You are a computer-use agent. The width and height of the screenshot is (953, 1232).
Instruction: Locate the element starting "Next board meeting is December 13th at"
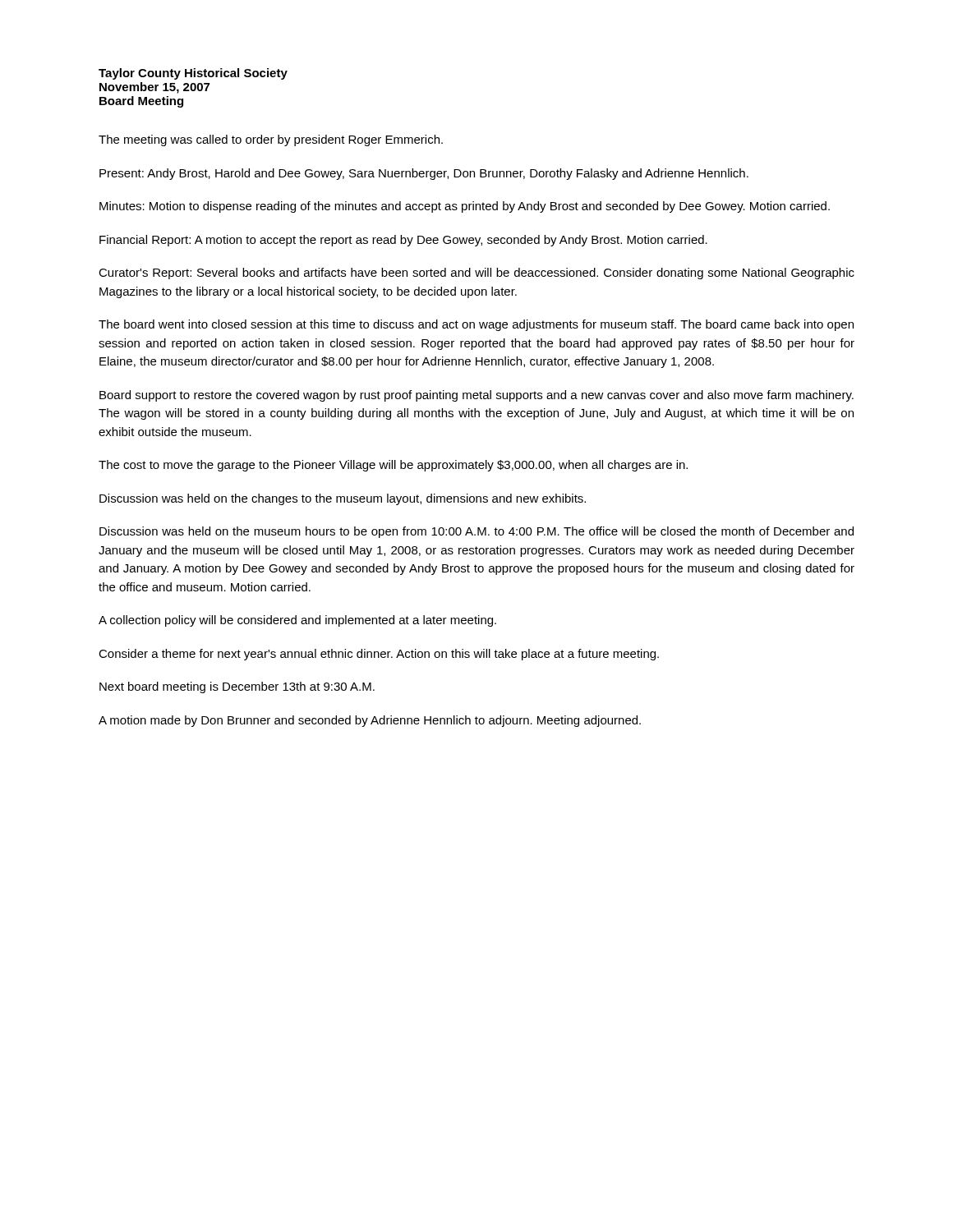[x=237, y=686]
